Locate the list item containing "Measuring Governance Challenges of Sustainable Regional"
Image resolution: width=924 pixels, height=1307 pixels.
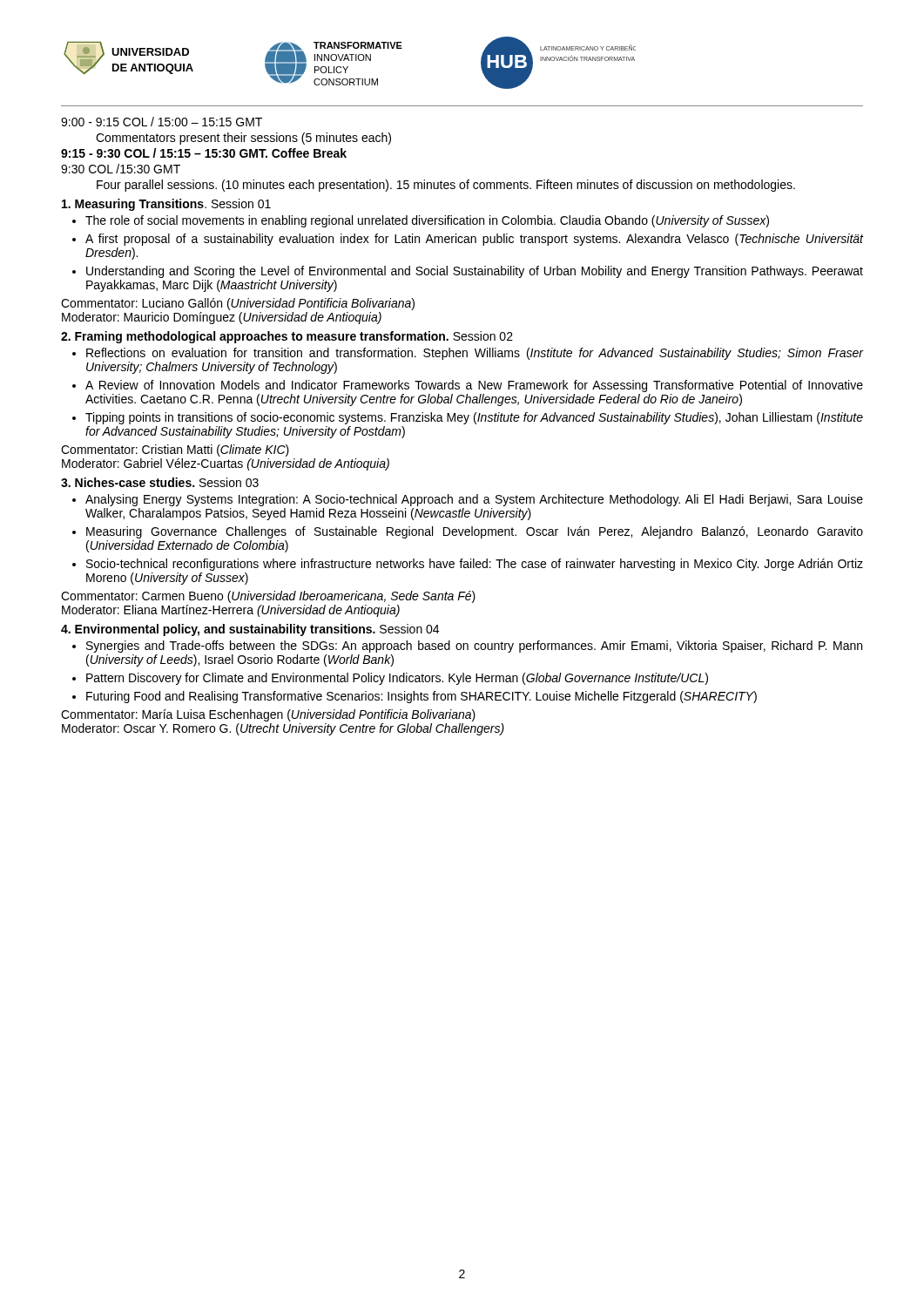(474, 538)
